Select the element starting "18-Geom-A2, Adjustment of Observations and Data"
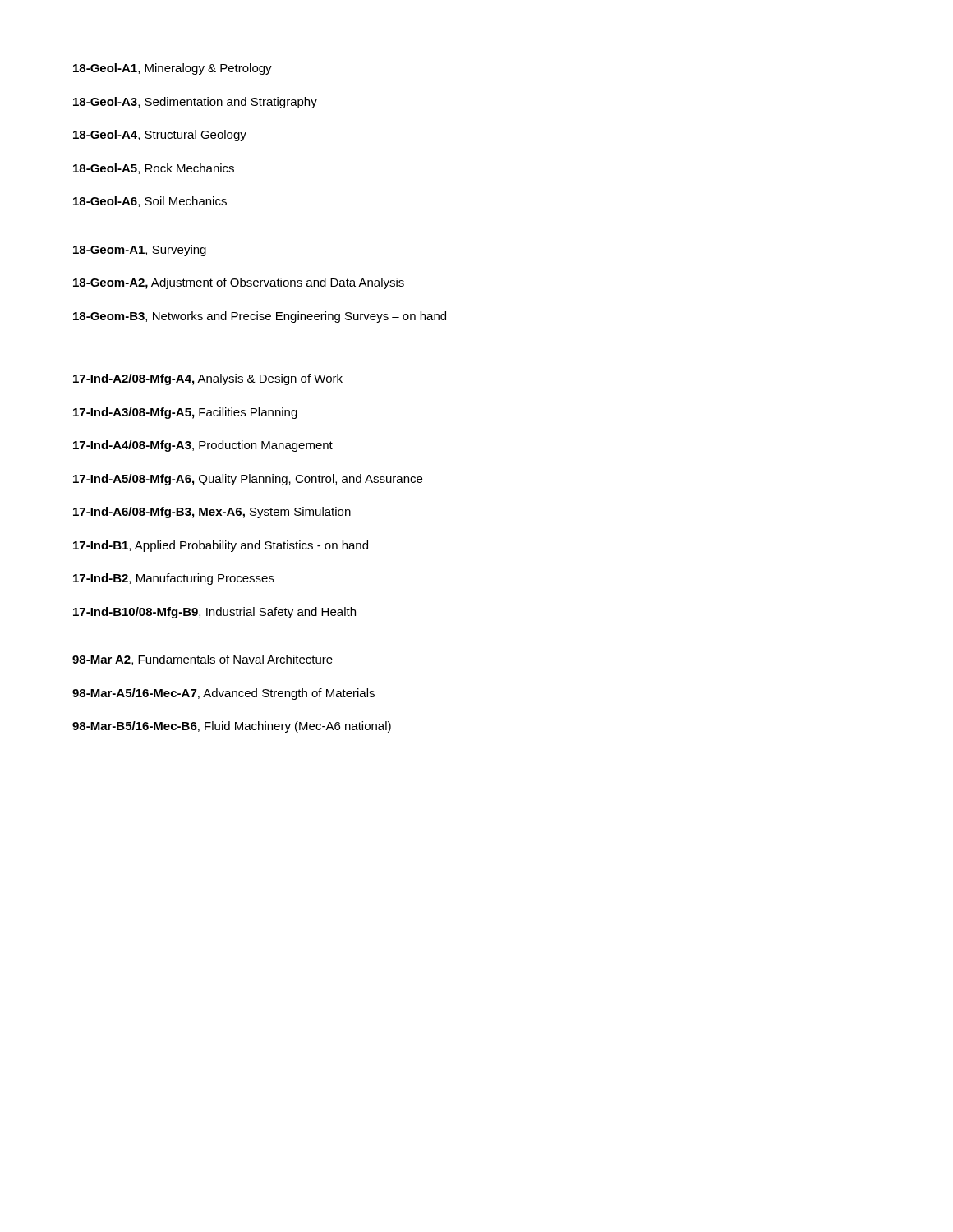The height and width of the screenshot is (1232, 953). (x=238, y=282)
